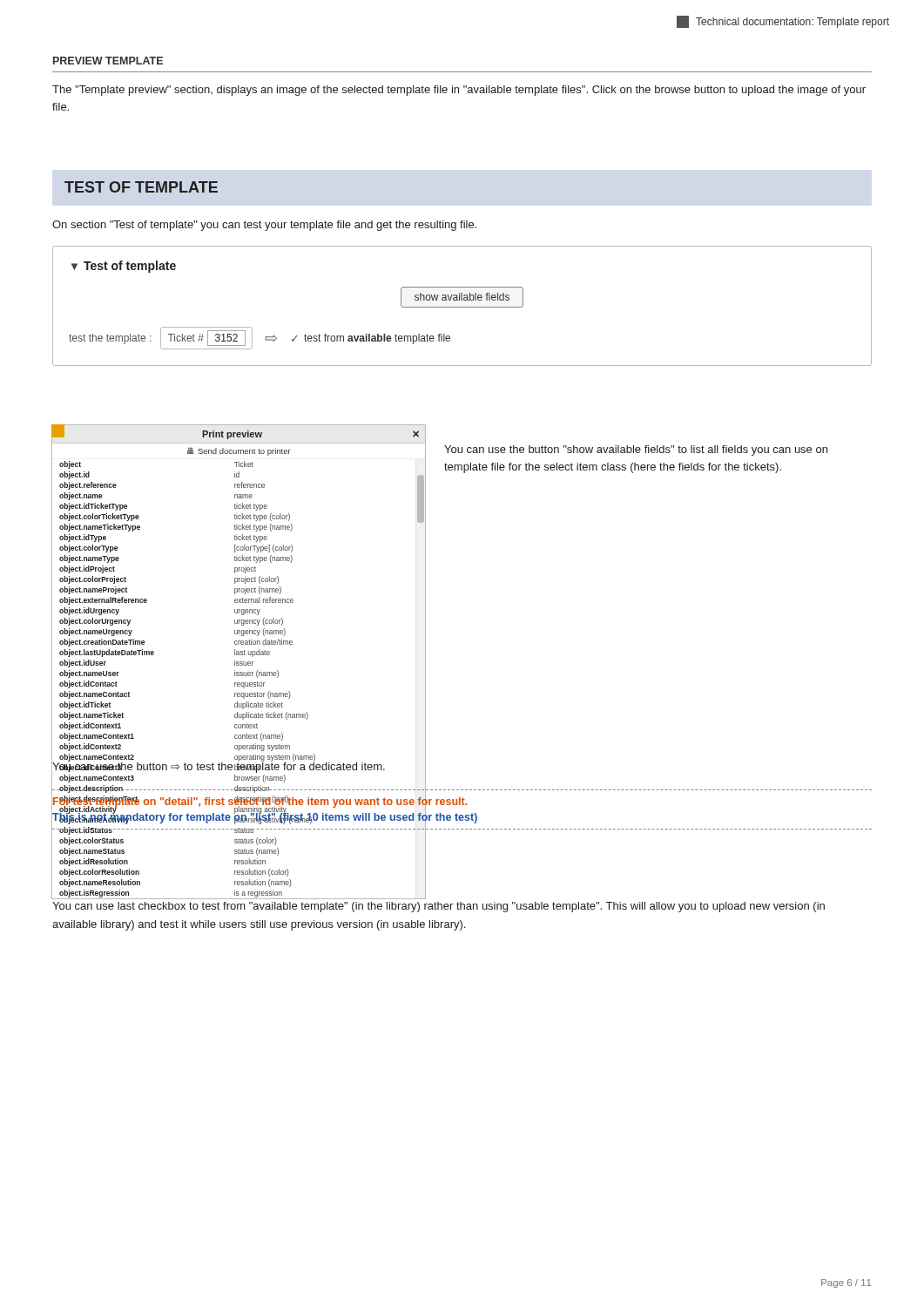This screenshot has width=924, height=1307.
Task: Where does it say "TEST OF TEMPLATE"?
Action: (141, 187)
